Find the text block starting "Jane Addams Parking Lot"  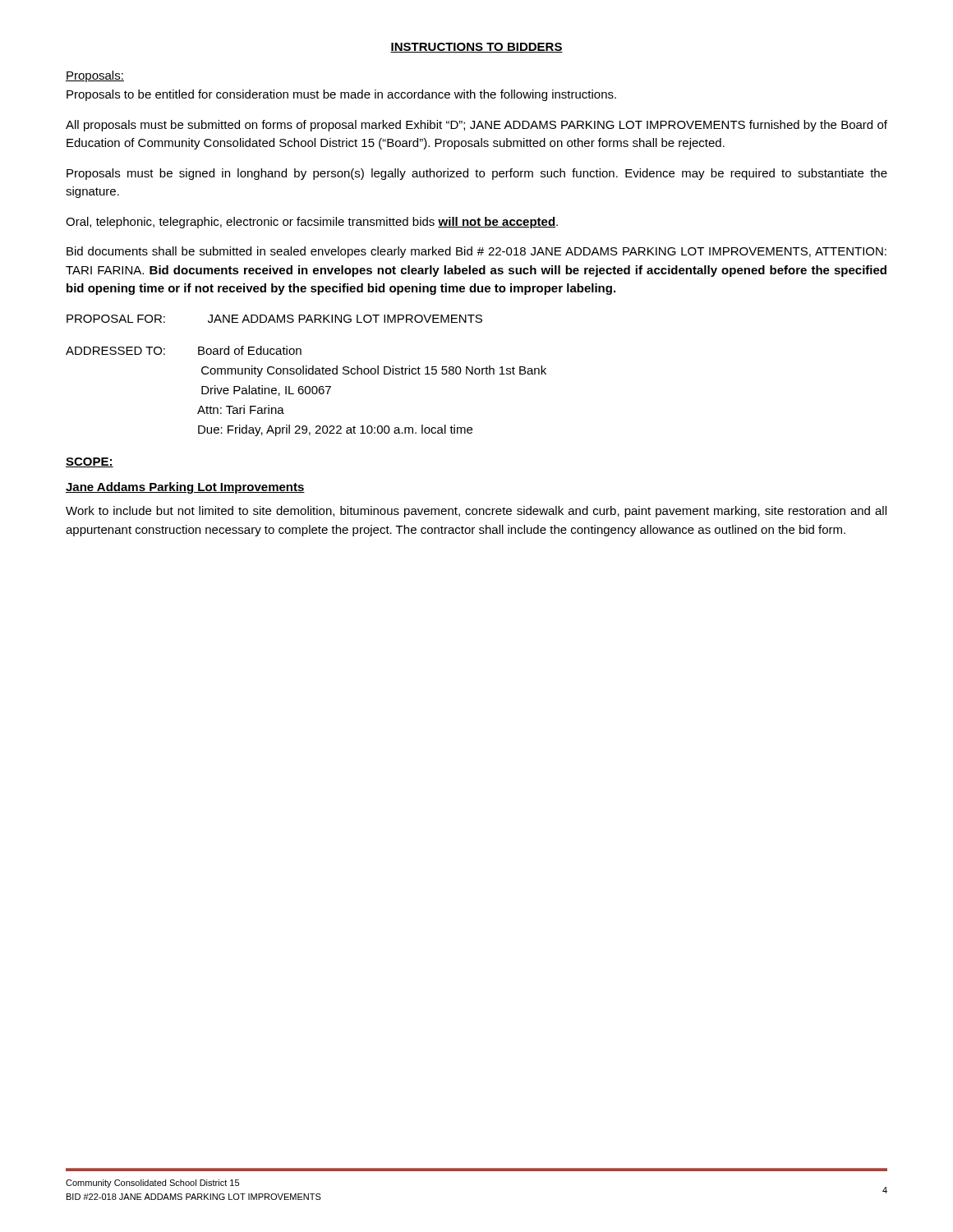point(185,487)
